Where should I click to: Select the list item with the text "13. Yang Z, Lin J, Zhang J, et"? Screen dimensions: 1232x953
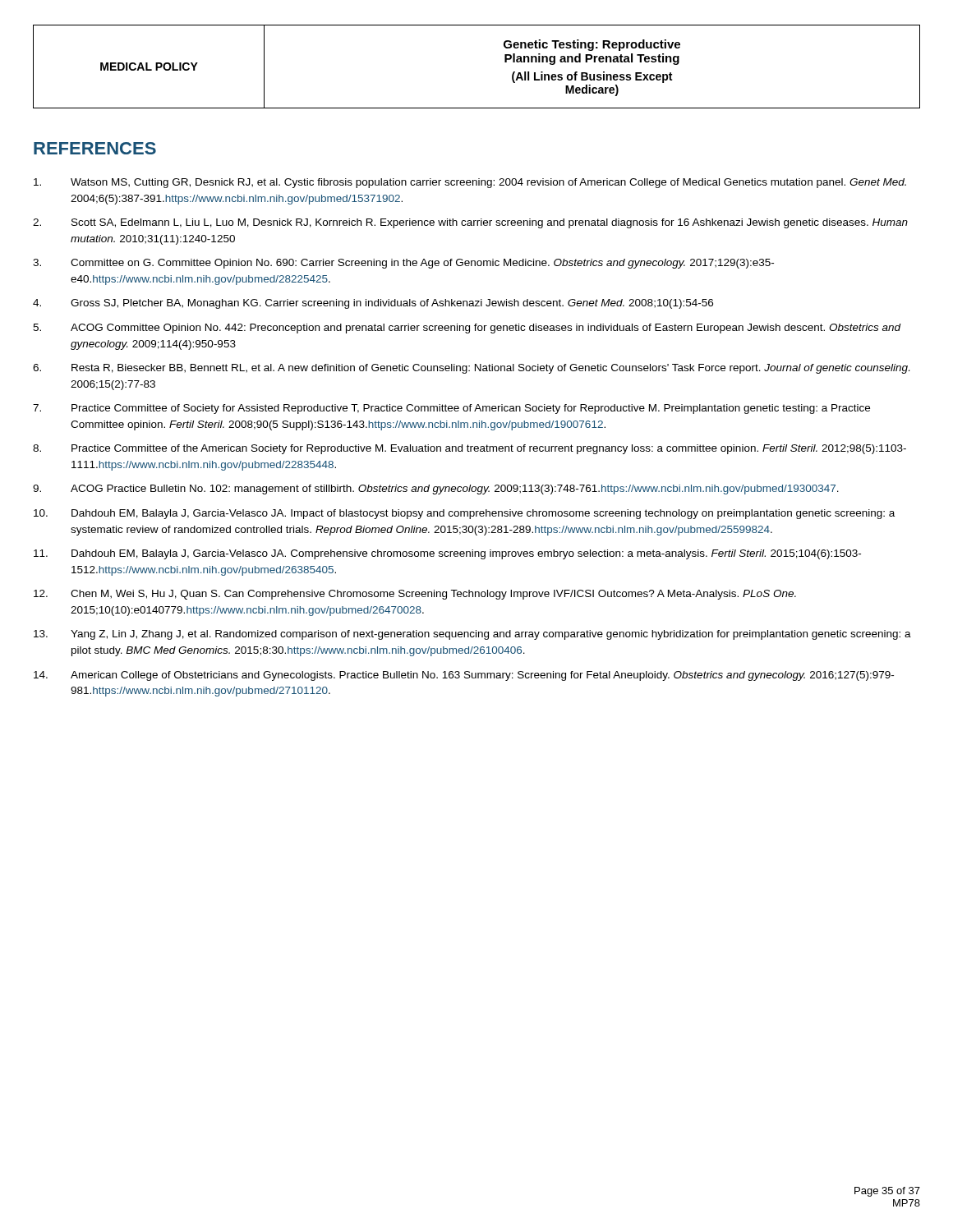click(x=476, y=642)
